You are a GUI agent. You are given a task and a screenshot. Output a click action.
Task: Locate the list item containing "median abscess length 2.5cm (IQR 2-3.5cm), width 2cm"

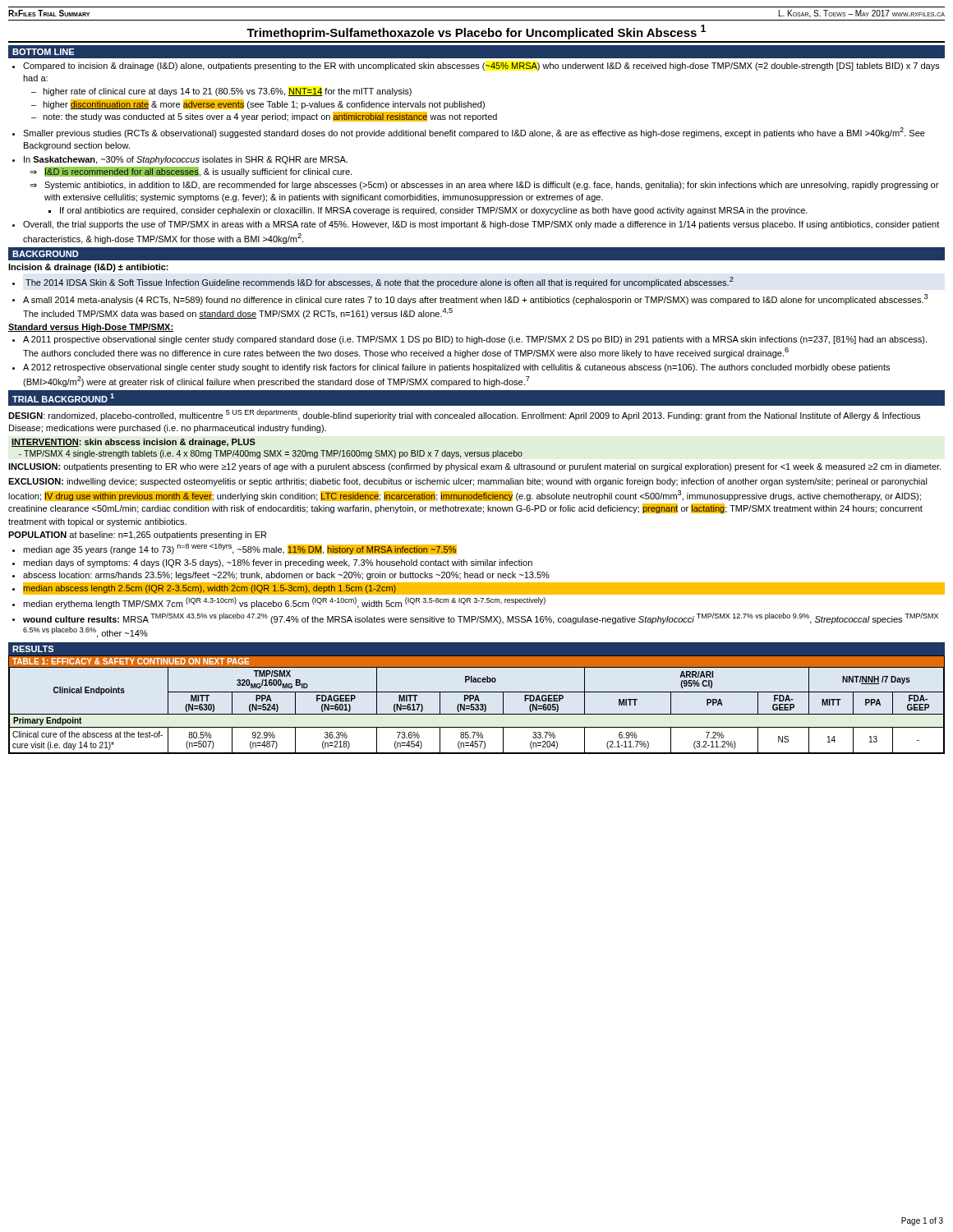(x=210, y=588)
